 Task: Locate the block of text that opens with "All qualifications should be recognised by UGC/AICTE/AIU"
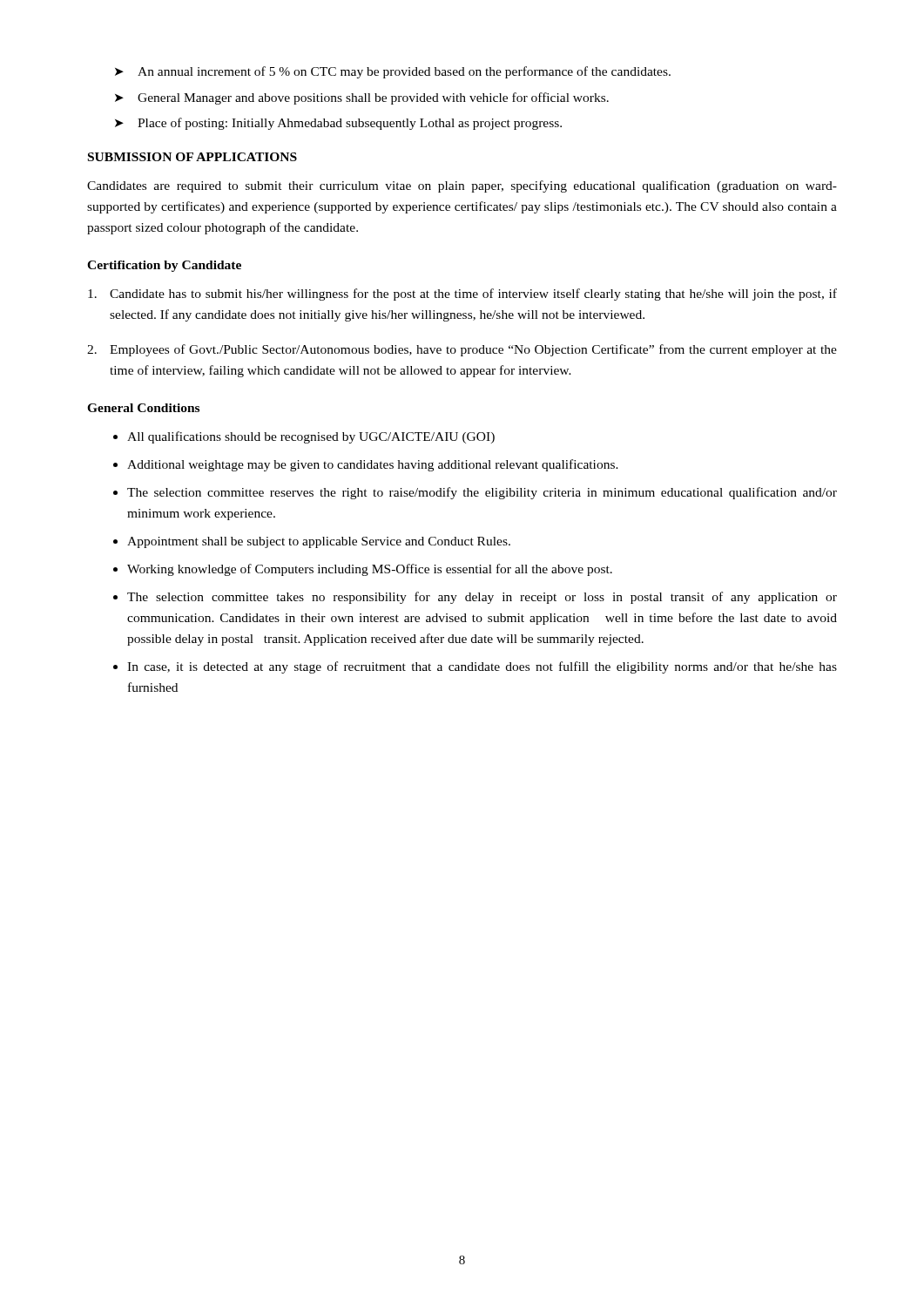point(311,436)
